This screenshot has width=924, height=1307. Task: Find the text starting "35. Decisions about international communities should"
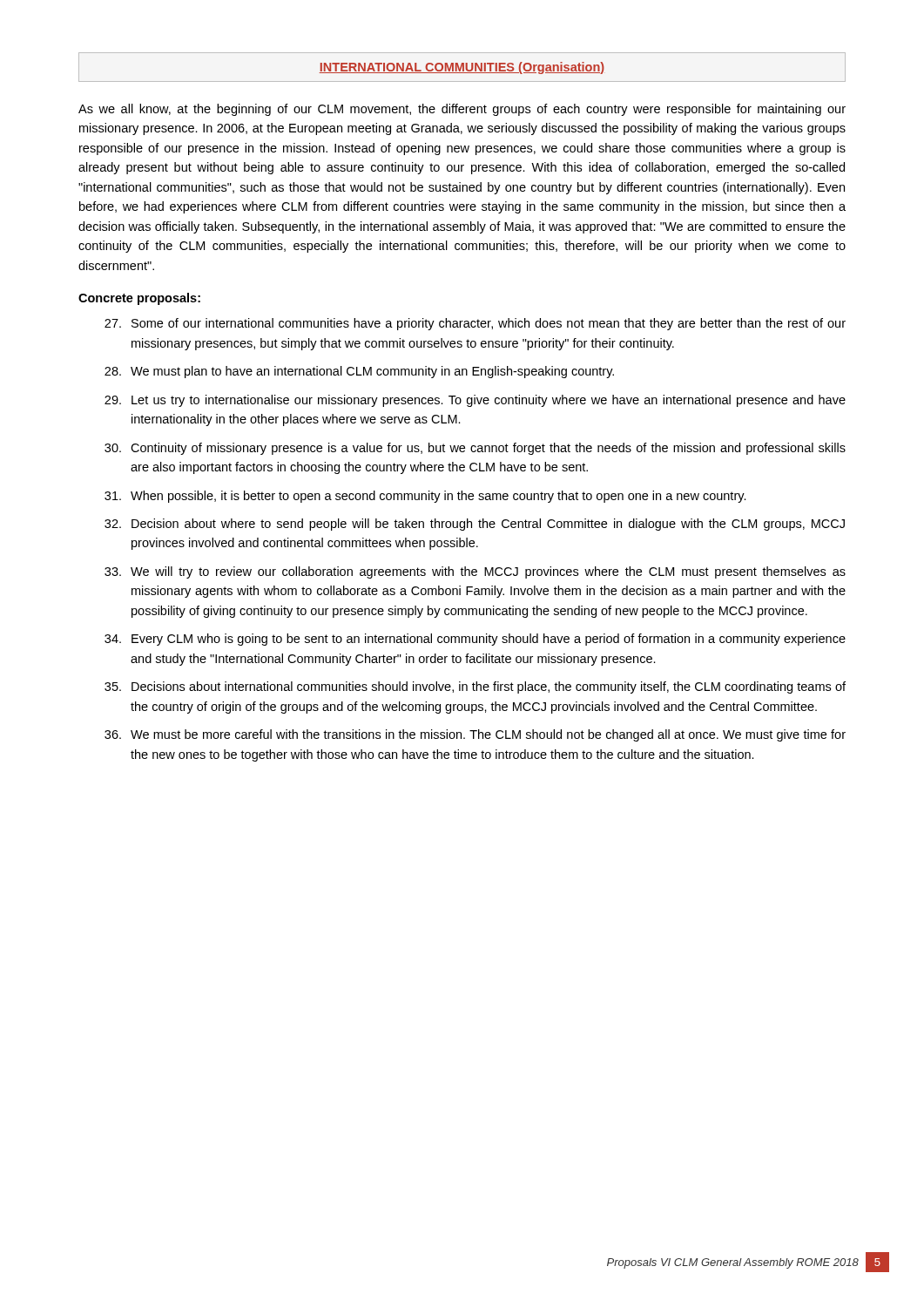(462, 697)
